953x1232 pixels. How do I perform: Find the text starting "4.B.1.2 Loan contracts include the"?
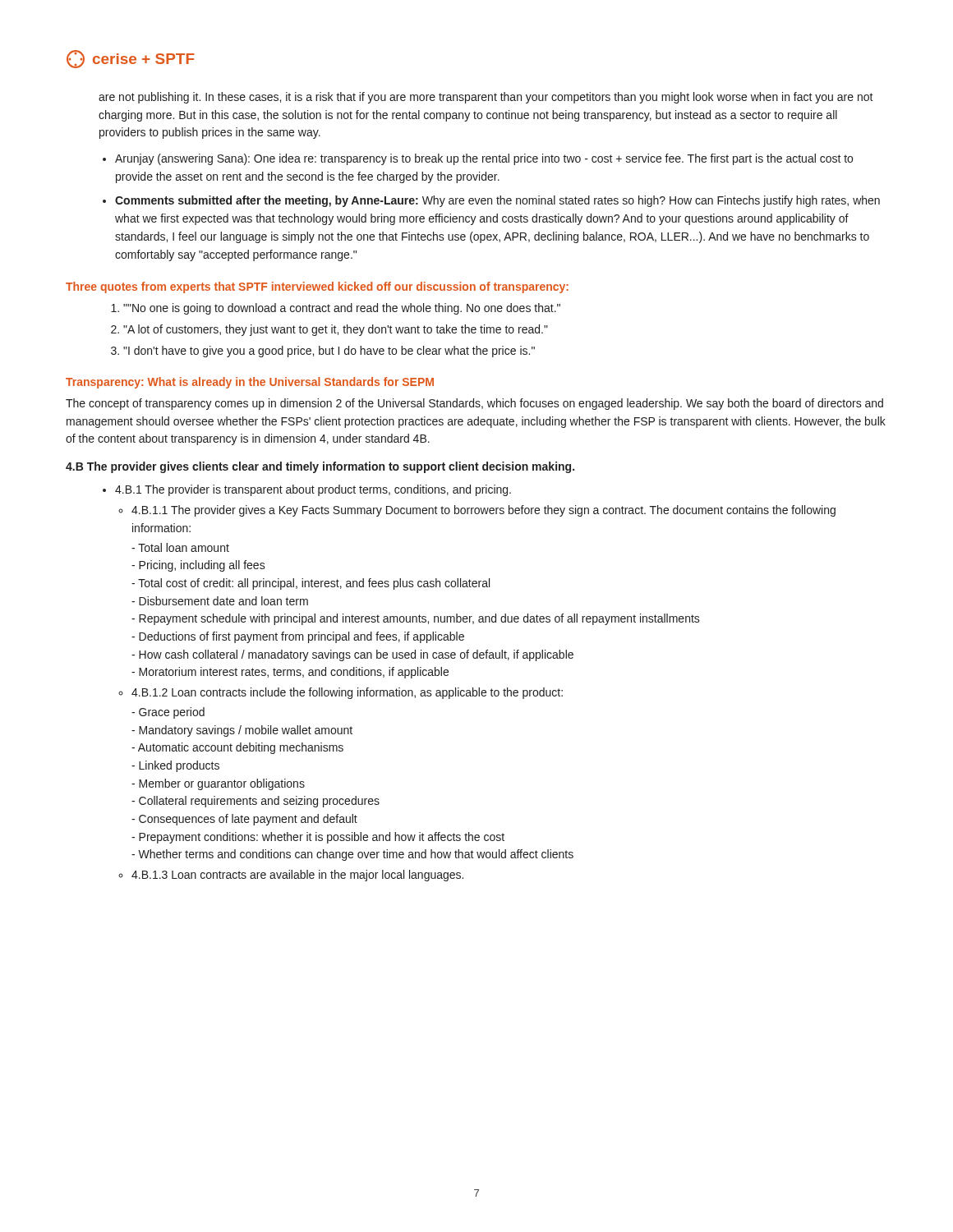[x=347, y=693]
